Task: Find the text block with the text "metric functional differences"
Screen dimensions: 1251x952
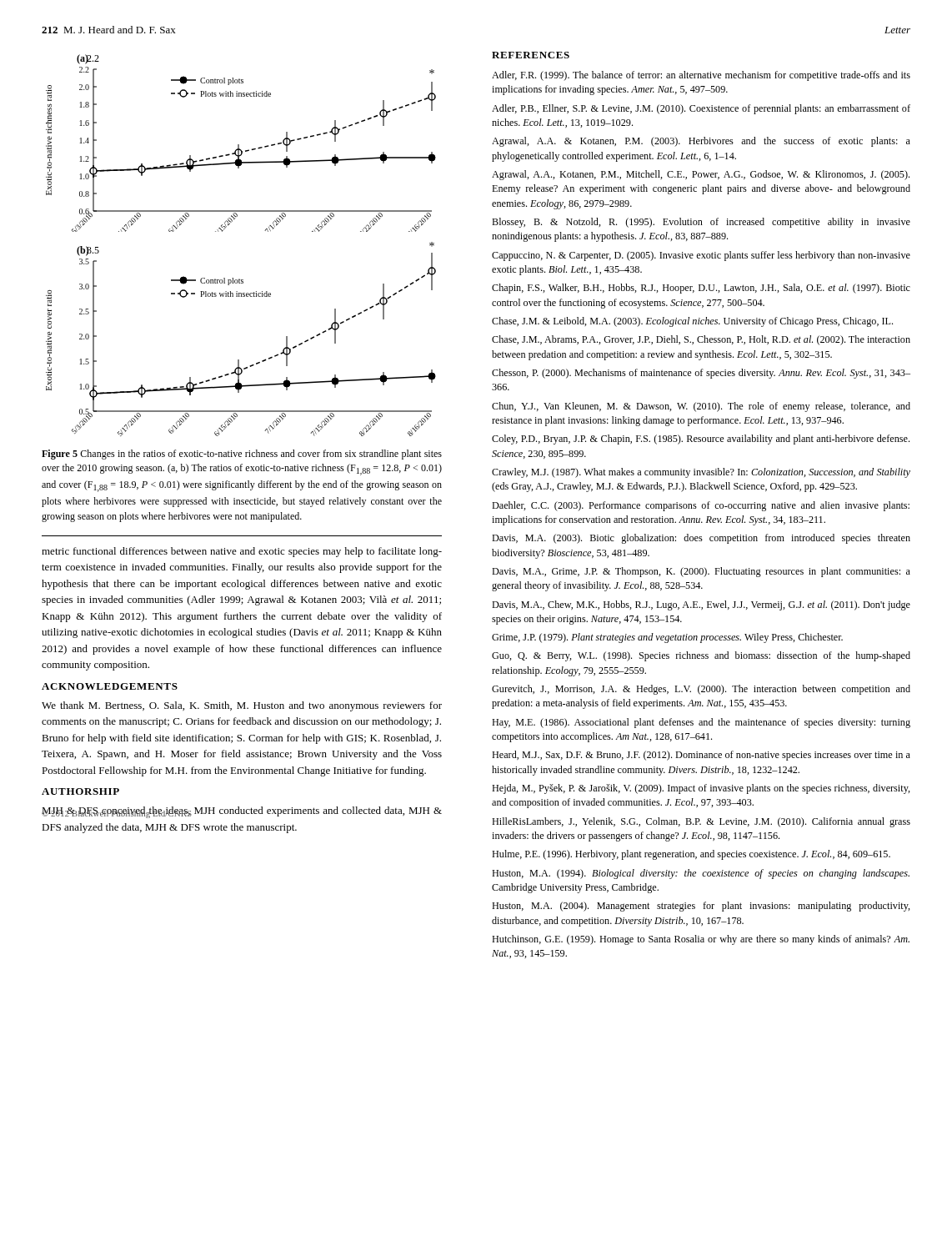Action: pos(242,608)
